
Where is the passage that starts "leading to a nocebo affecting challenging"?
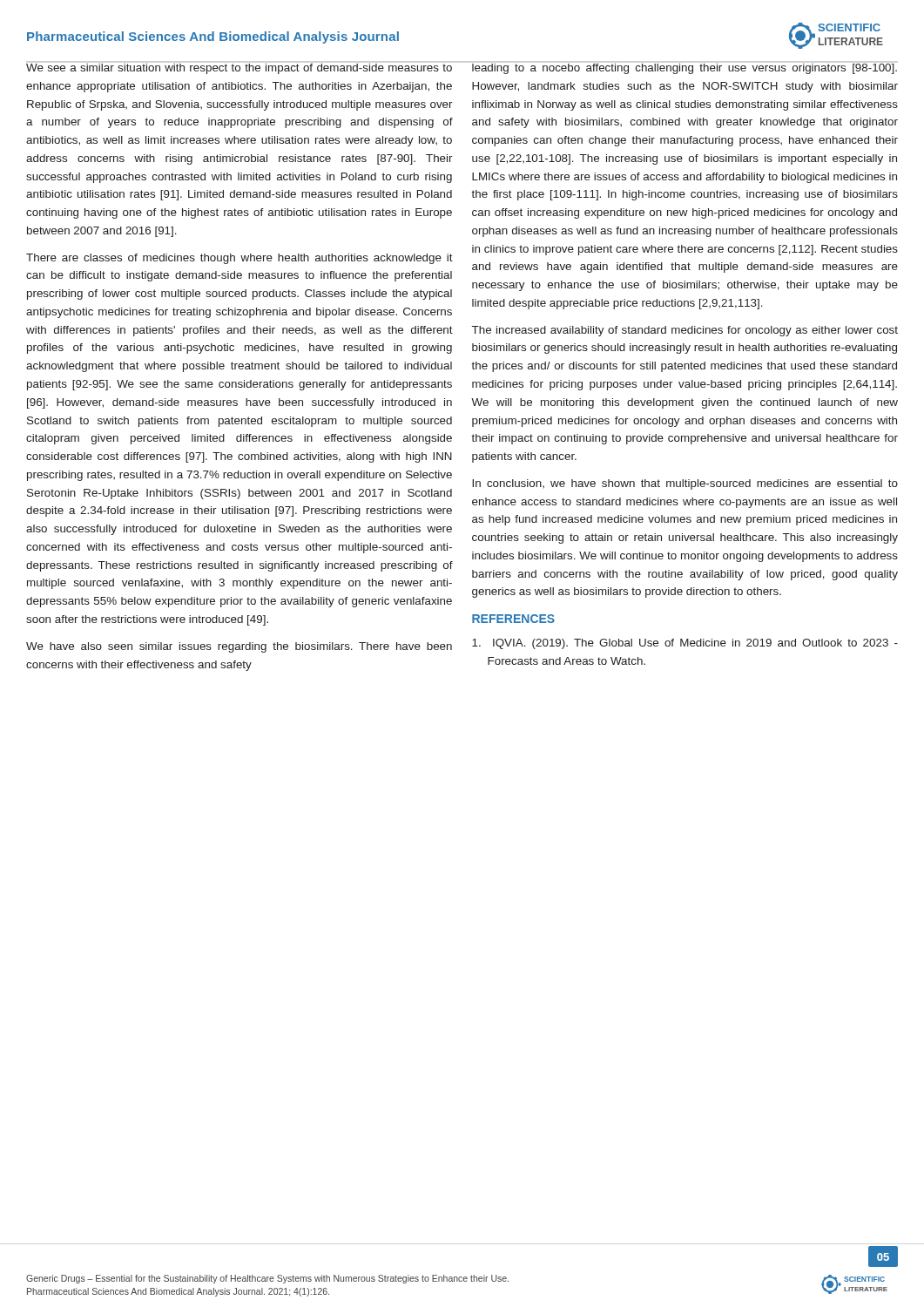pos(685,330)
